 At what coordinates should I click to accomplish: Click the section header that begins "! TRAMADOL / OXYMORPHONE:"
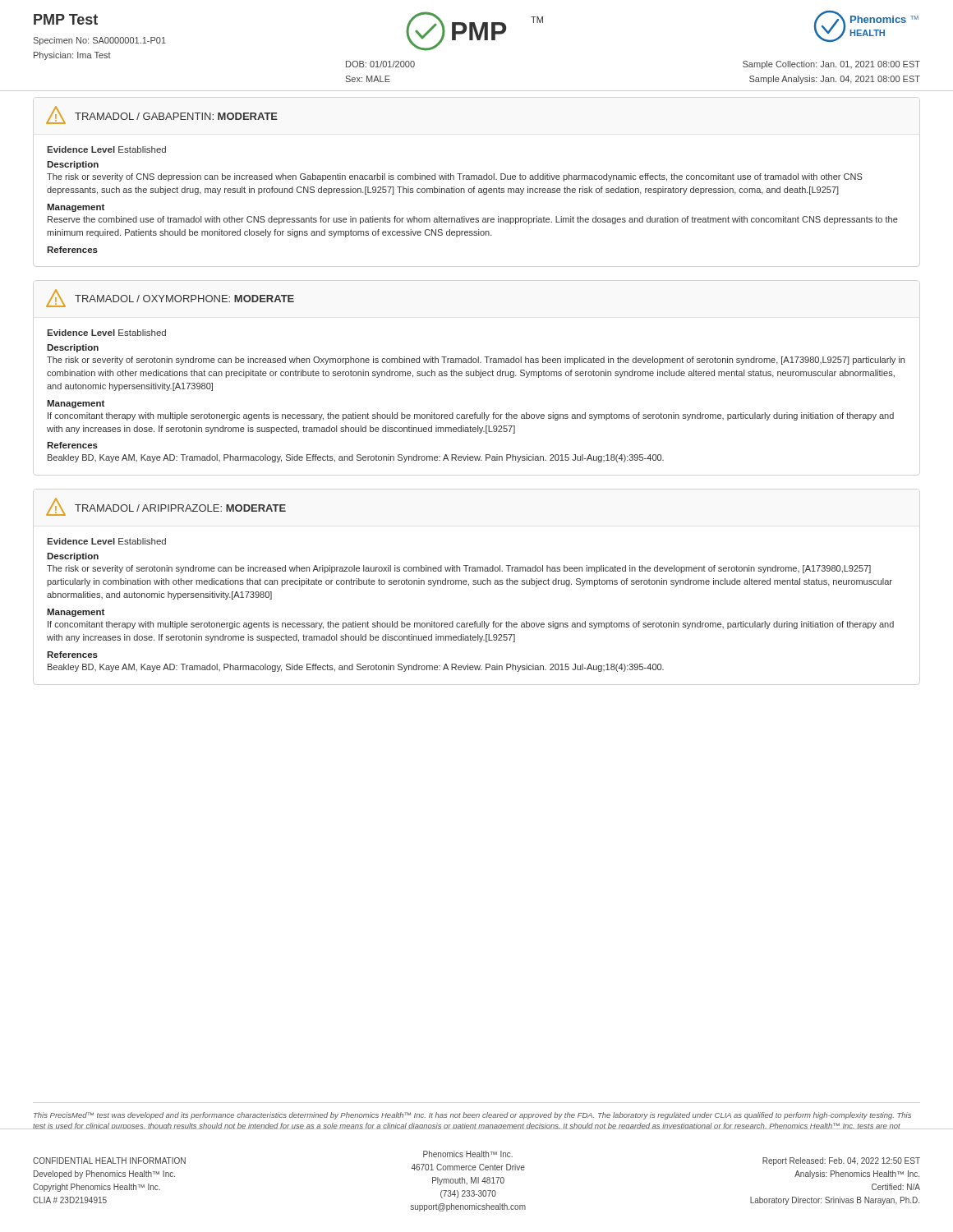[476, 378]
